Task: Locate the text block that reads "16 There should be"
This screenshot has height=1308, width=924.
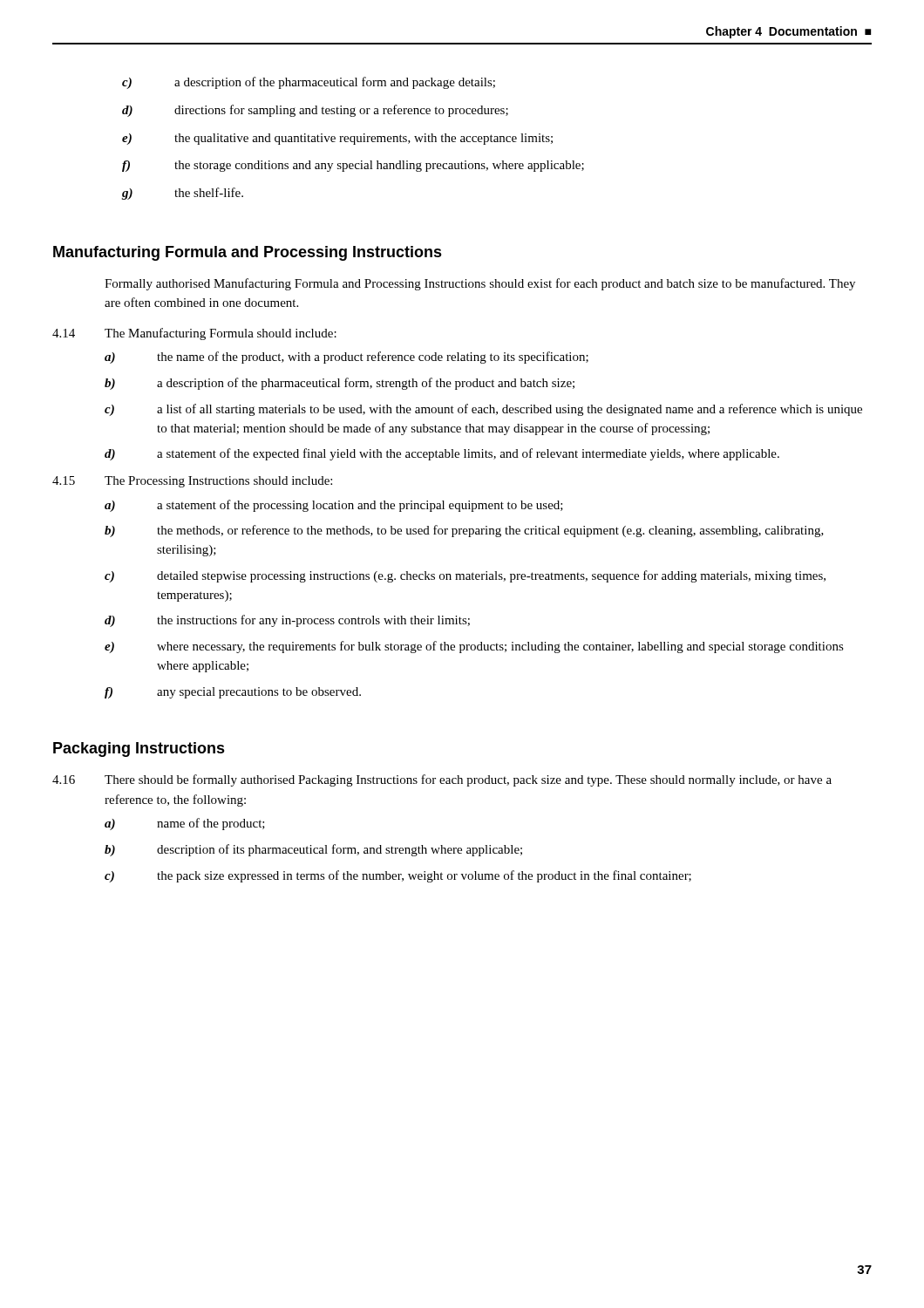Action: pos(462,790)
